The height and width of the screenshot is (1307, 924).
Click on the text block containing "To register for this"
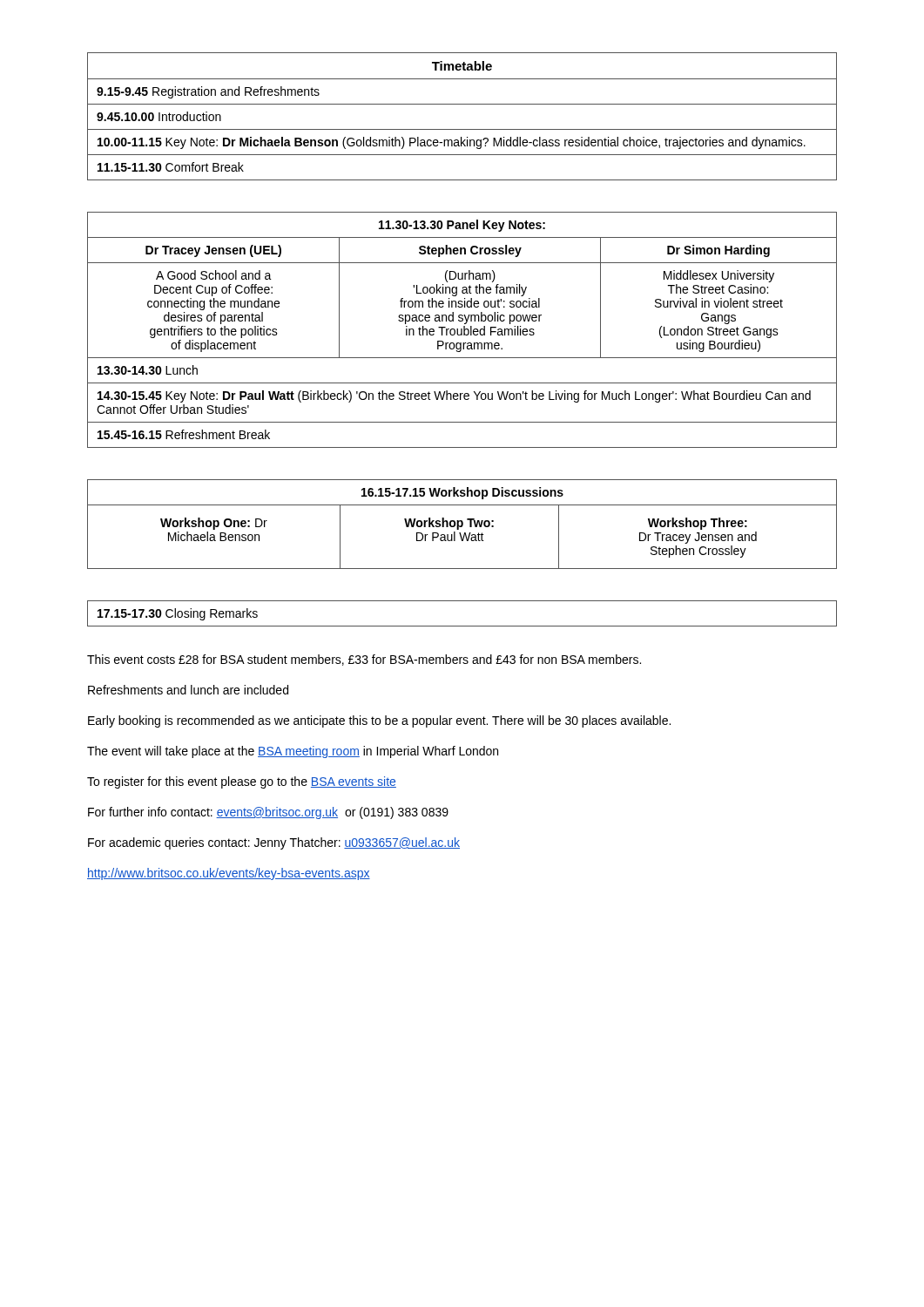[242, 782]
